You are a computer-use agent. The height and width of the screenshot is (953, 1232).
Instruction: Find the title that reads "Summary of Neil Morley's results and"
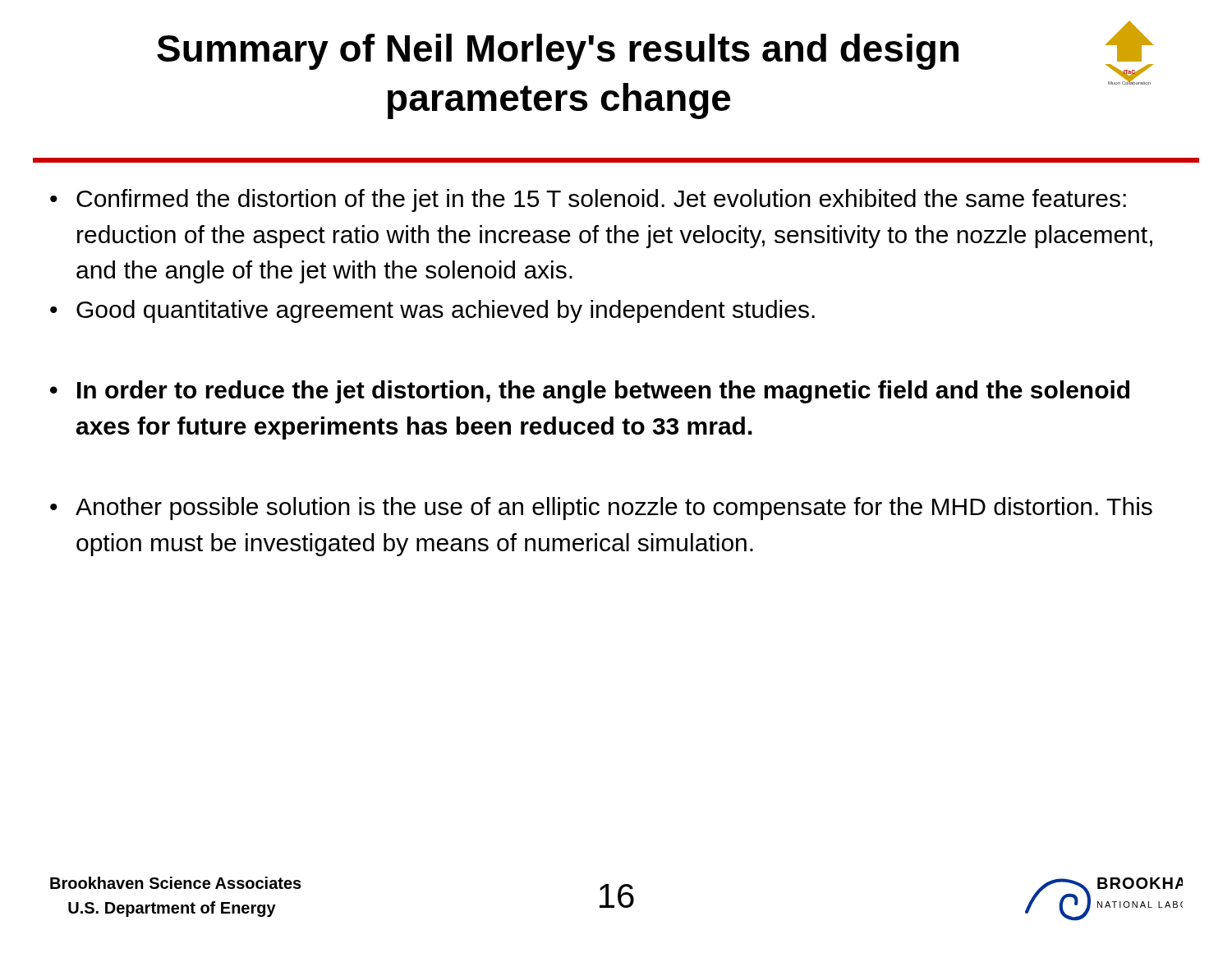click(x=616, y=74)
